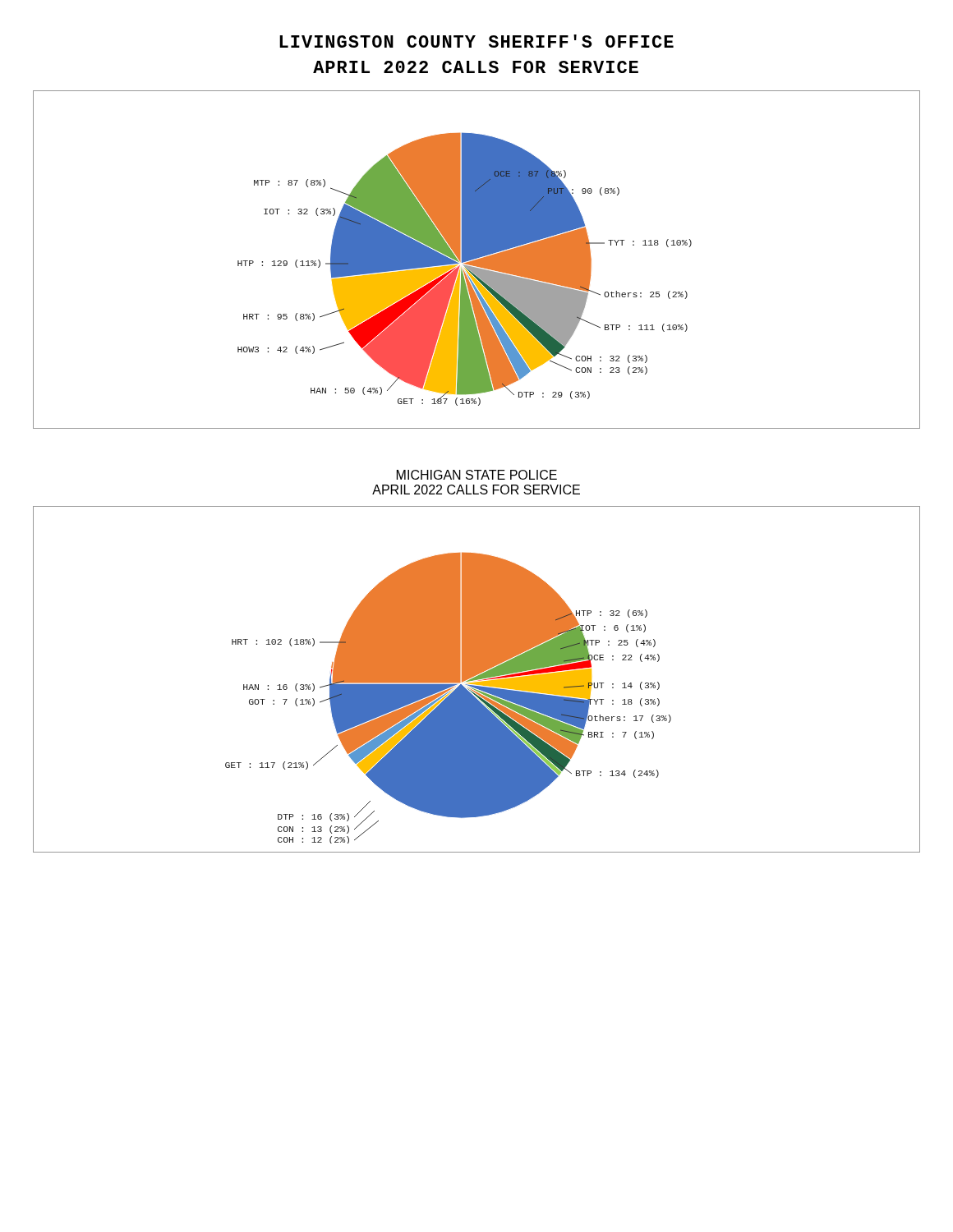Find the region starting "LIVINGSTON COUNTY SHERIFF'S"
The height and width of the screenshot is (1232, 953).
476,56
